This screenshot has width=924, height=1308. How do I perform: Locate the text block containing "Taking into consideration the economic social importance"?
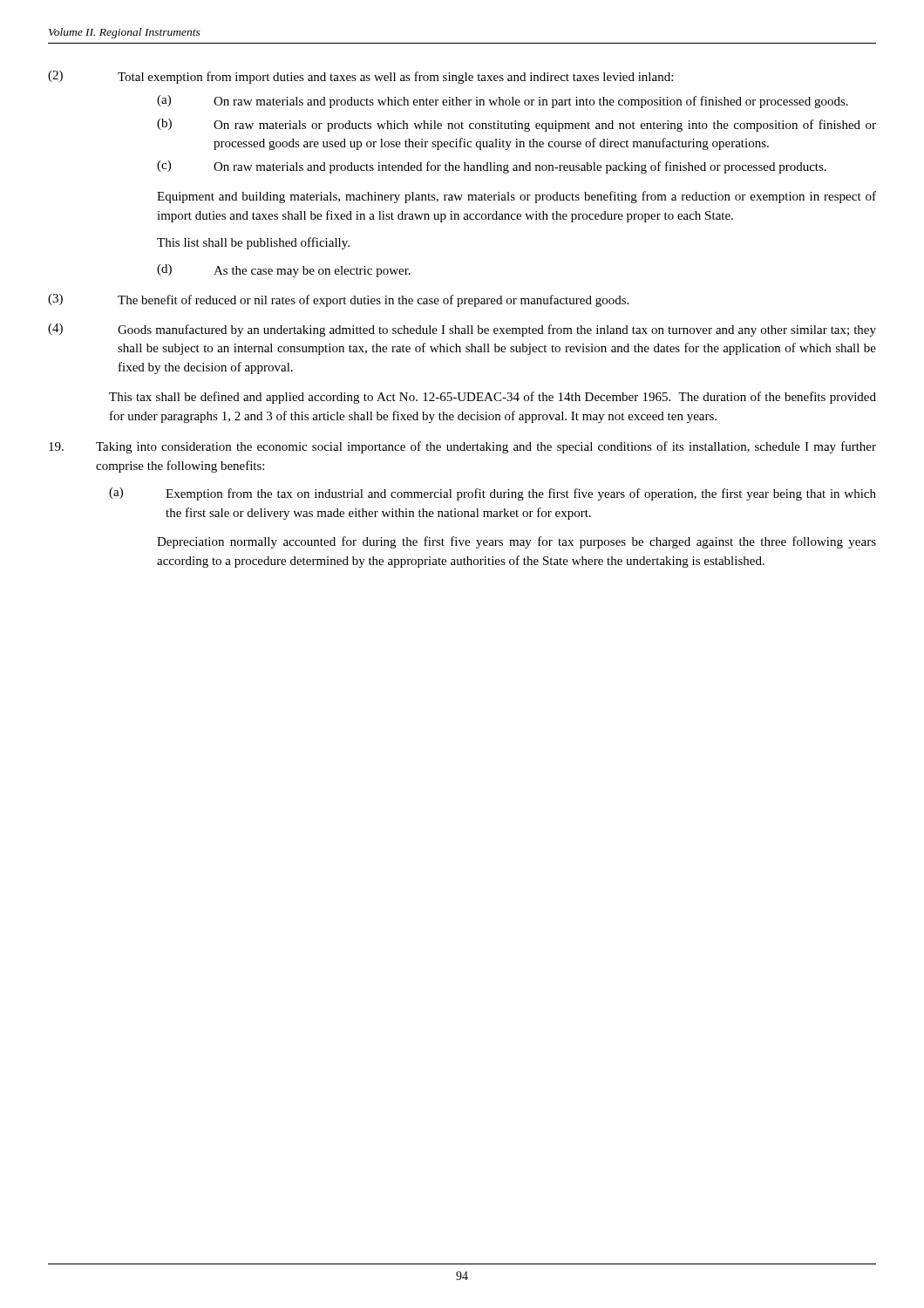pos(462,457)
